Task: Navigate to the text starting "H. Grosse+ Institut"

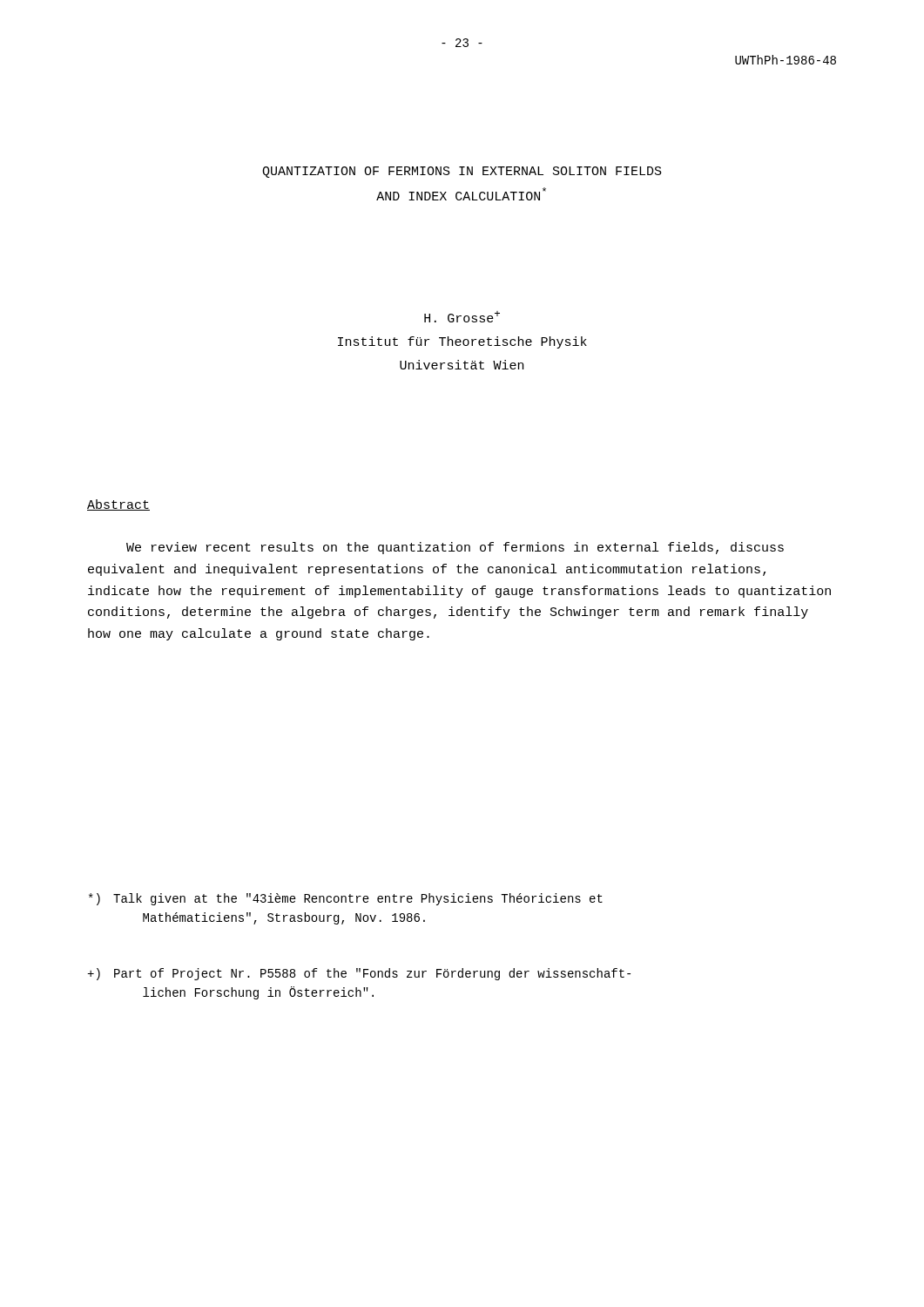Action: click(462, 341)
